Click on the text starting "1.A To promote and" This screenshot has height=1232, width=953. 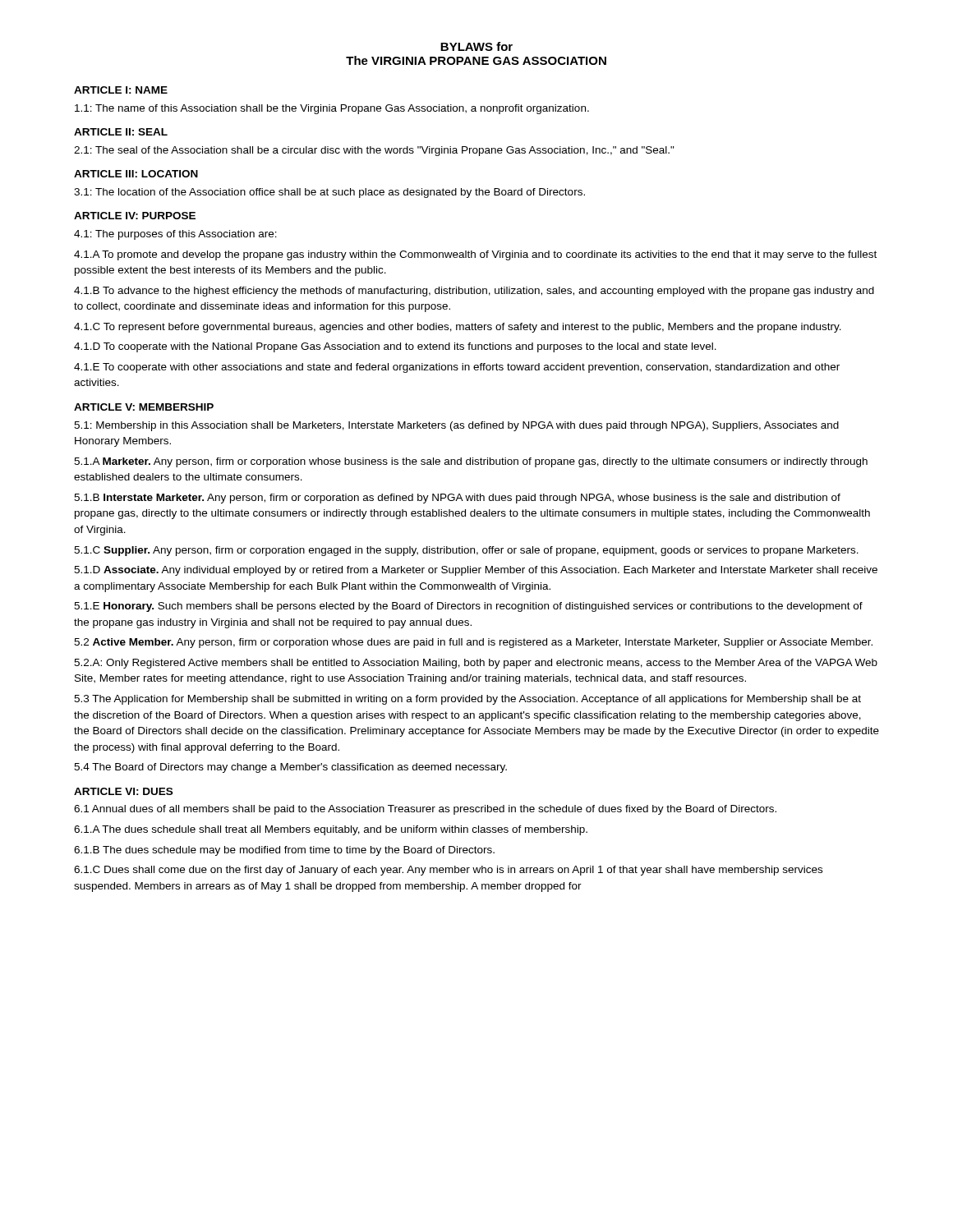[476, 262]
